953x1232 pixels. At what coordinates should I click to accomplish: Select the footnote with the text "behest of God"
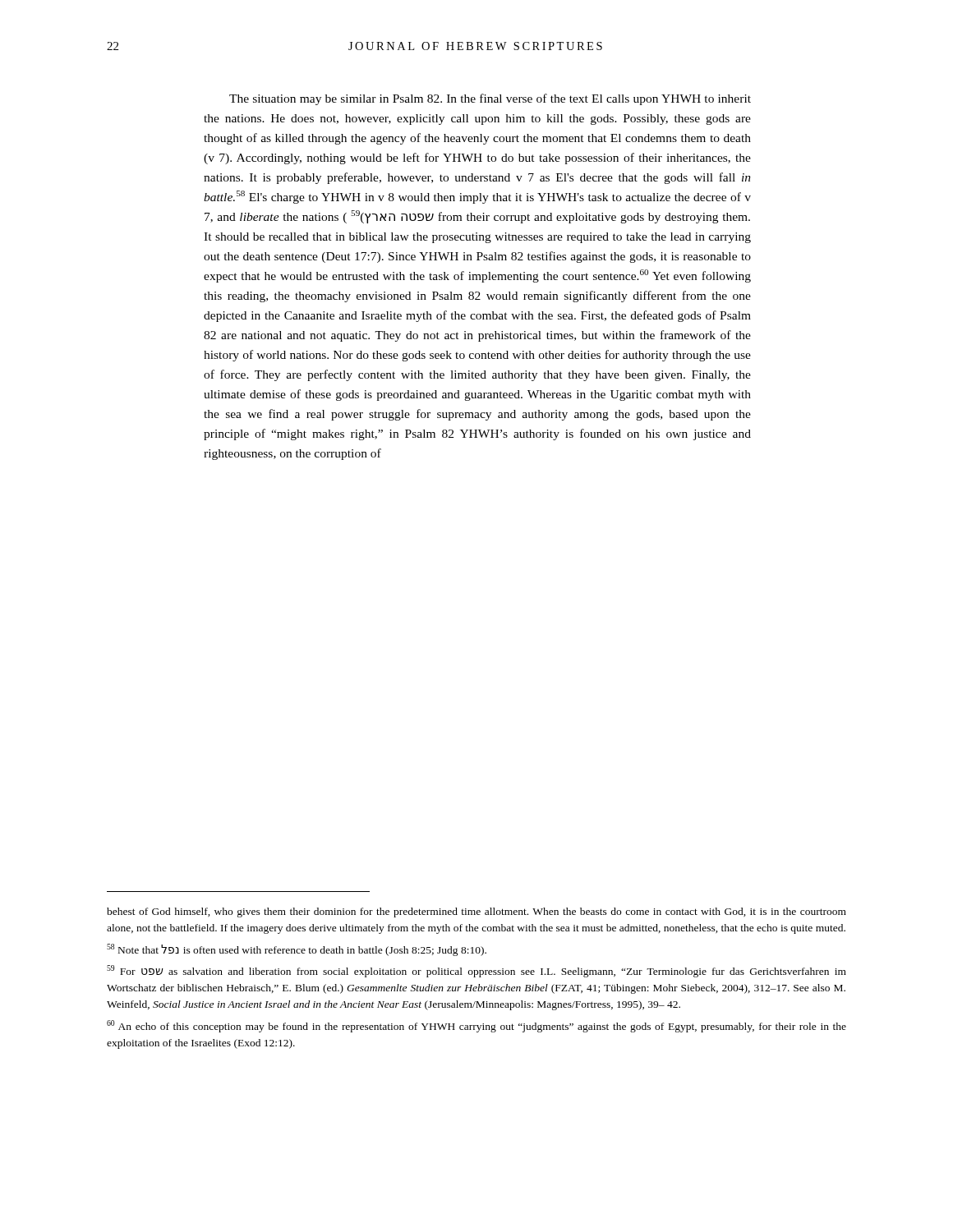click(476, 920)
